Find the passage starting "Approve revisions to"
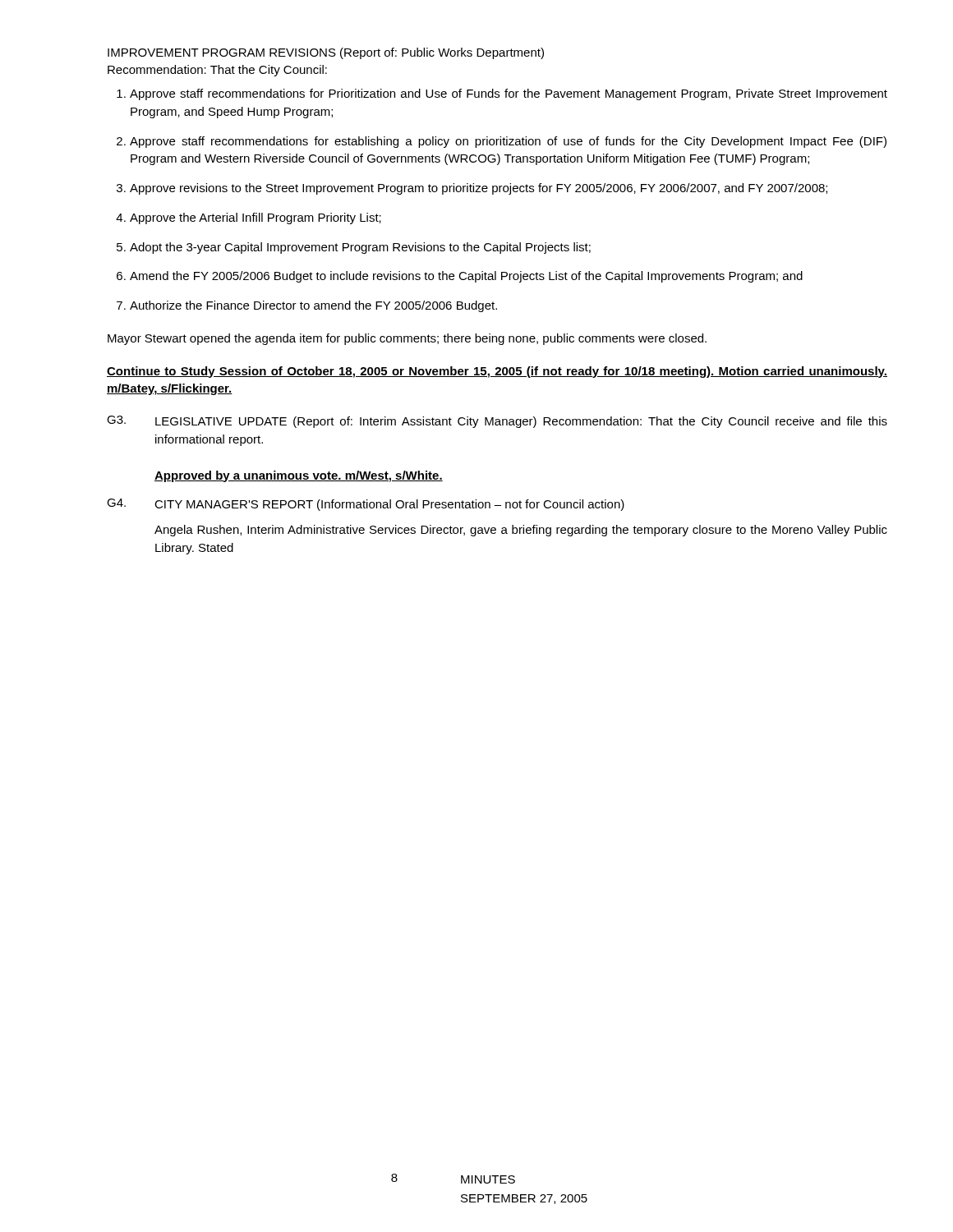The image size is (953, 1232). click(x=479, y=188)
